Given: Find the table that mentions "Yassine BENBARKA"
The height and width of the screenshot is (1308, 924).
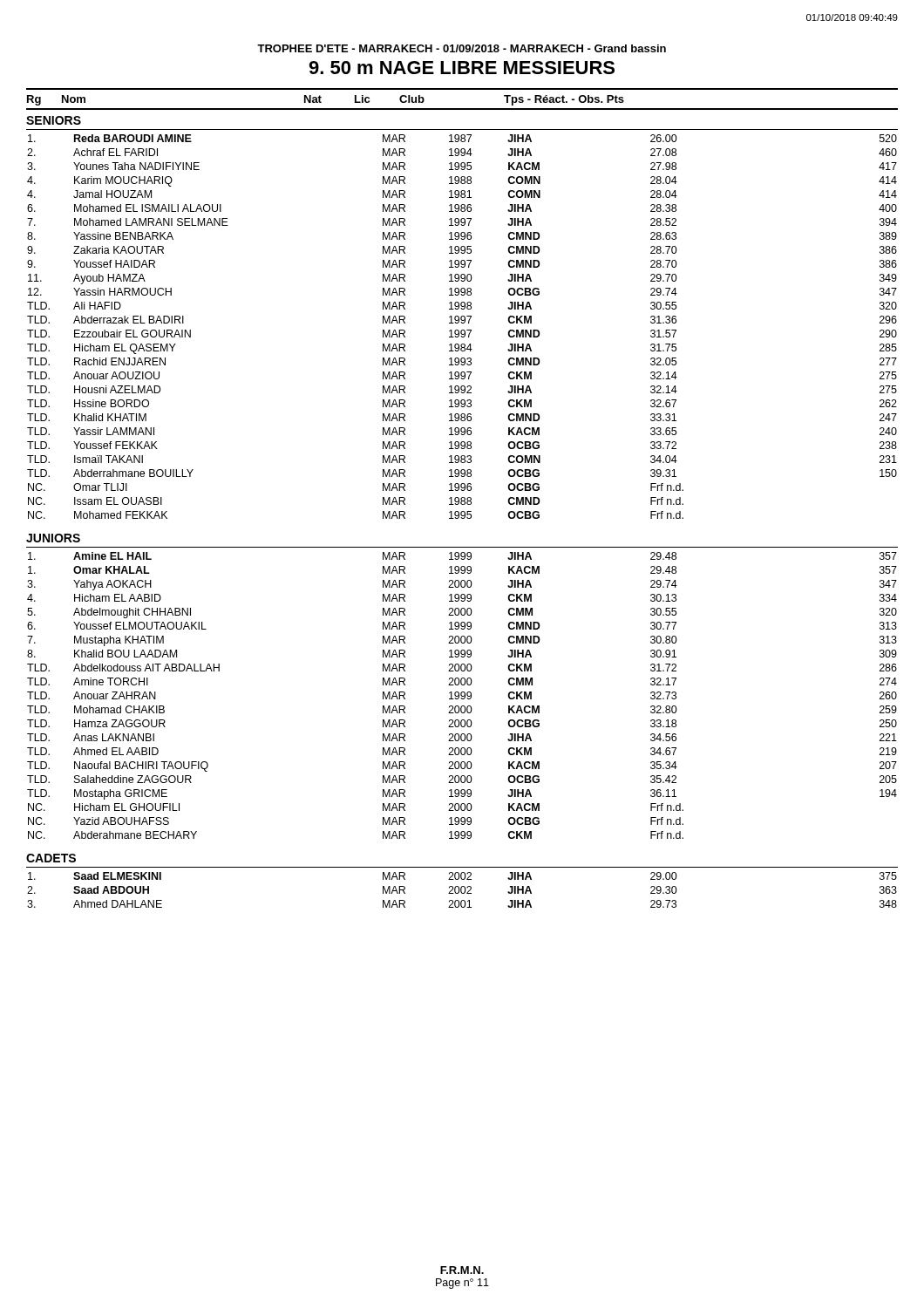Looking at the screenshot, I should click(462, 327).
